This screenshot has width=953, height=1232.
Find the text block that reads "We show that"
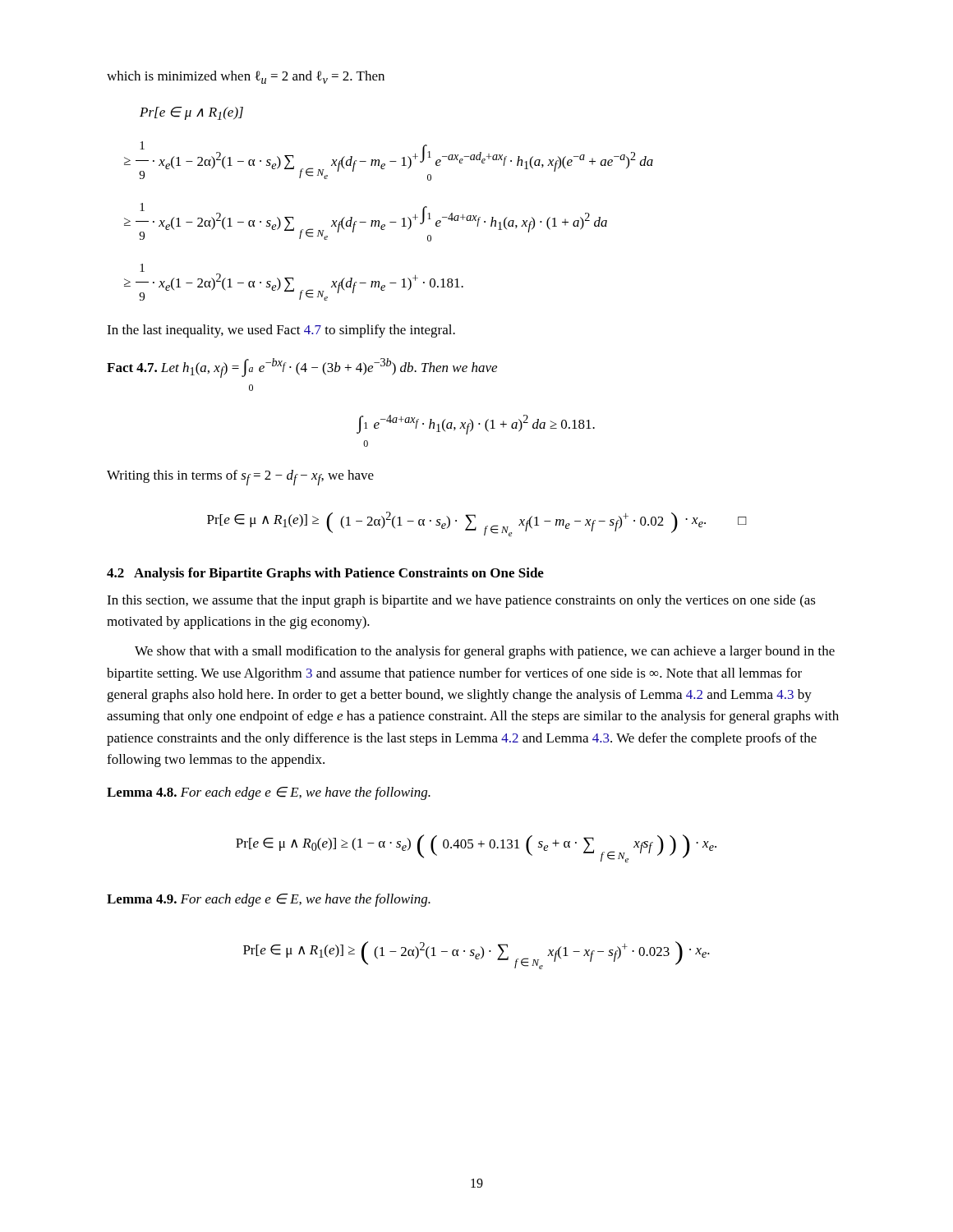473,705
